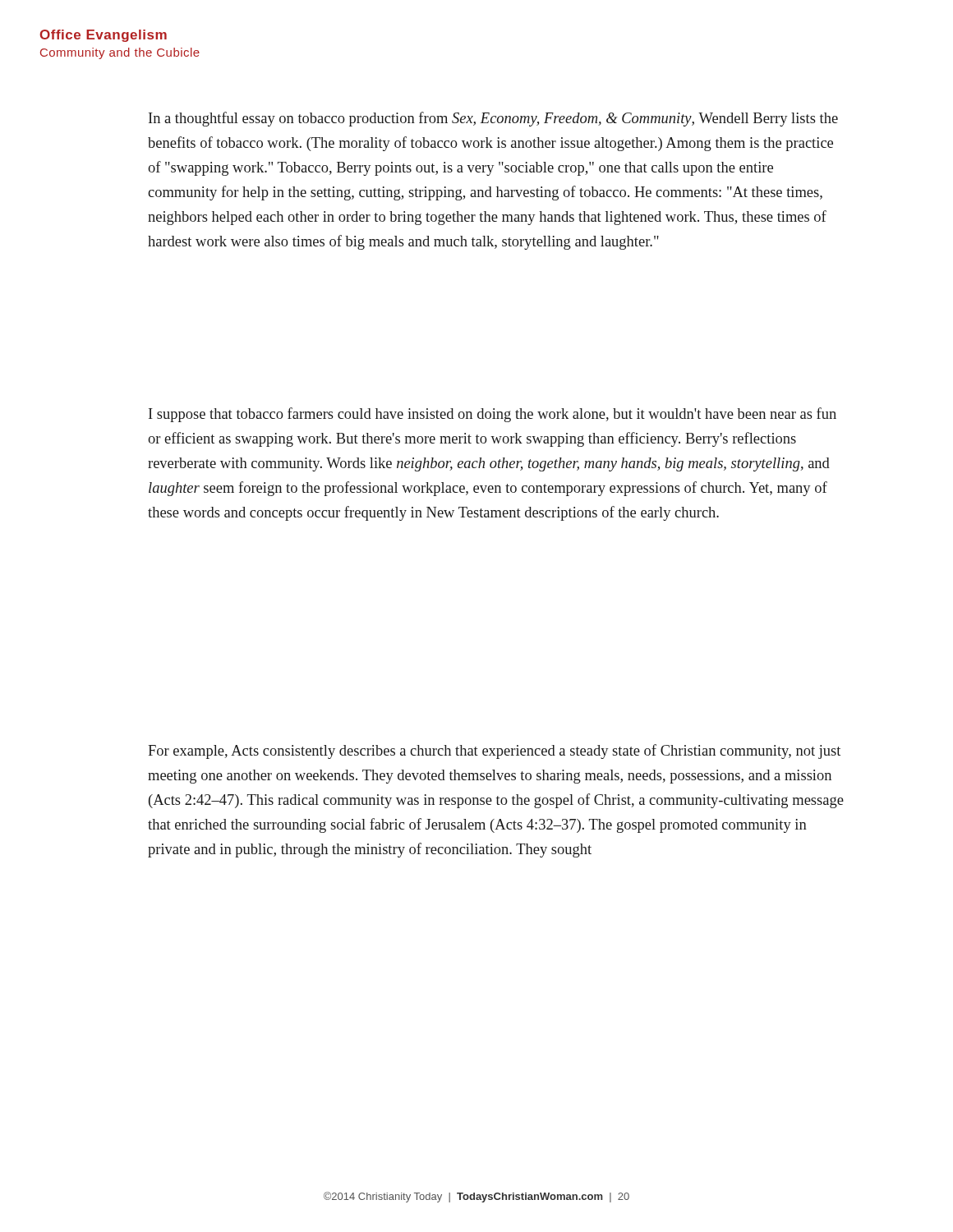The image size is (953, 1232).
Task: Point to the block beginning "For example, Acts consistently describes a church that"
Action: [496, 800]
